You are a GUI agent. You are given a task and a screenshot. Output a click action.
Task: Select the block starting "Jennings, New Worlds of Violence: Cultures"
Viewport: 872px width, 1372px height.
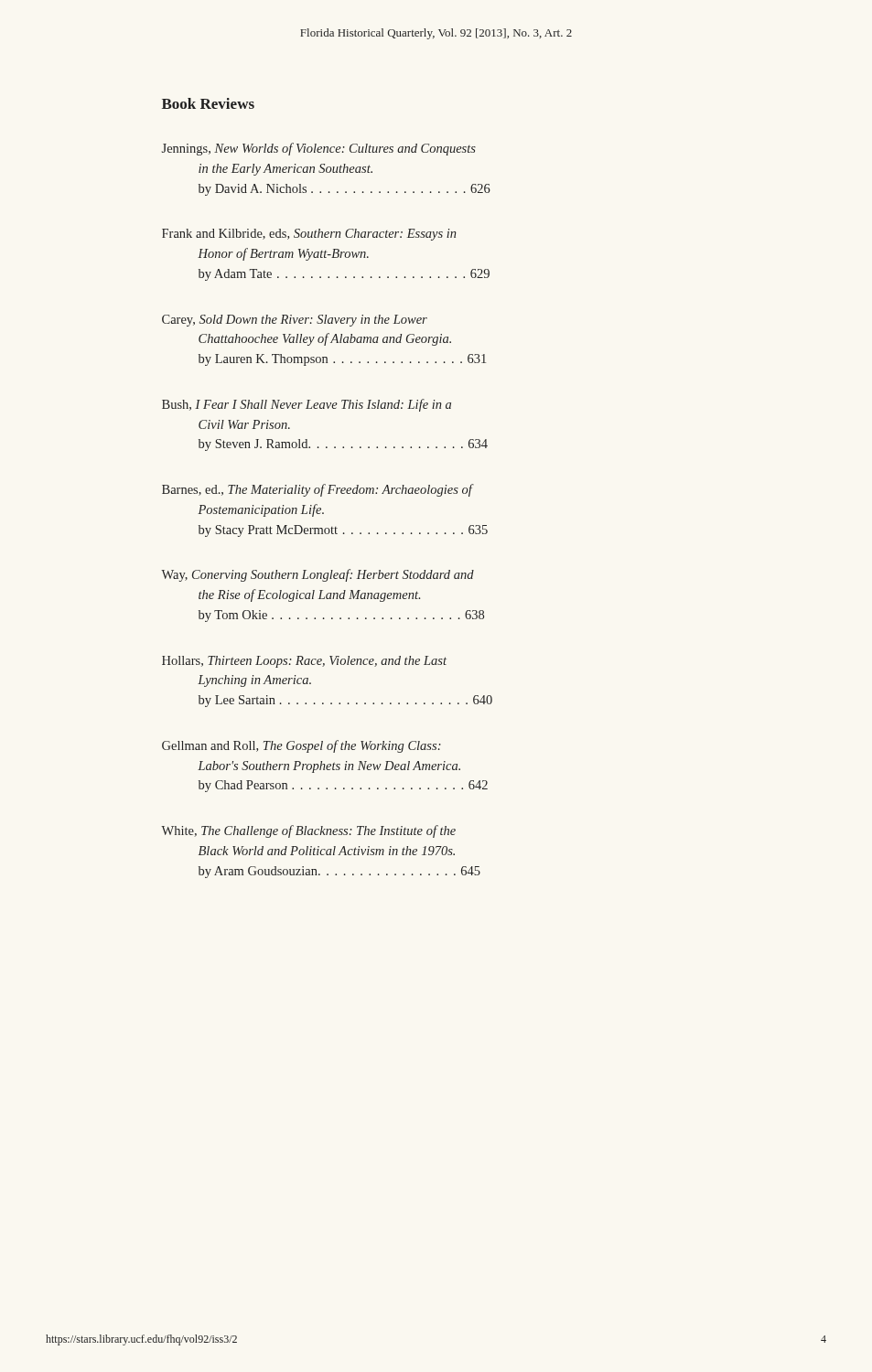point(319,149)
